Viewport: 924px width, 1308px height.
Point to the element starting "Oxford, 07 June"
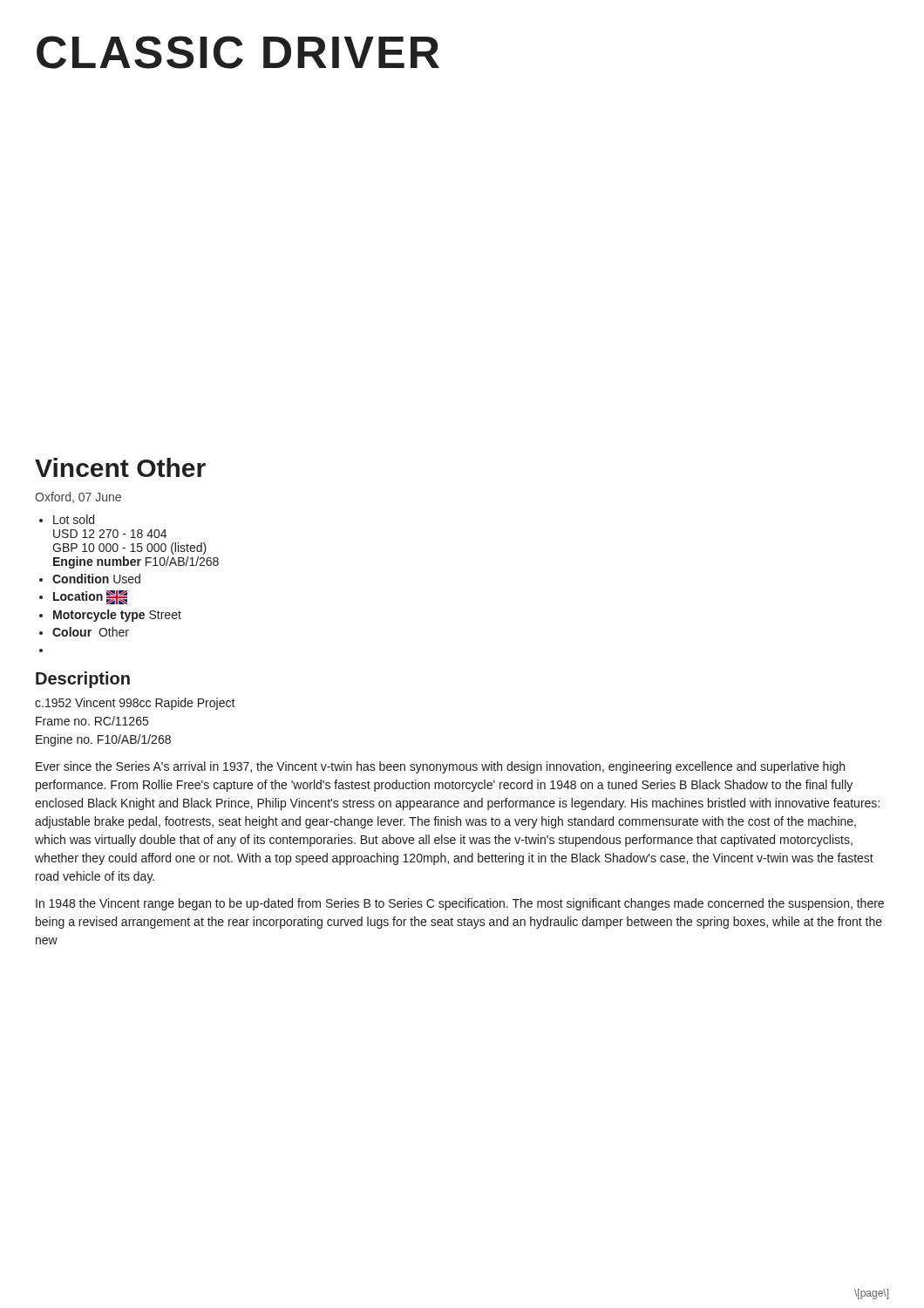(78, 497)
